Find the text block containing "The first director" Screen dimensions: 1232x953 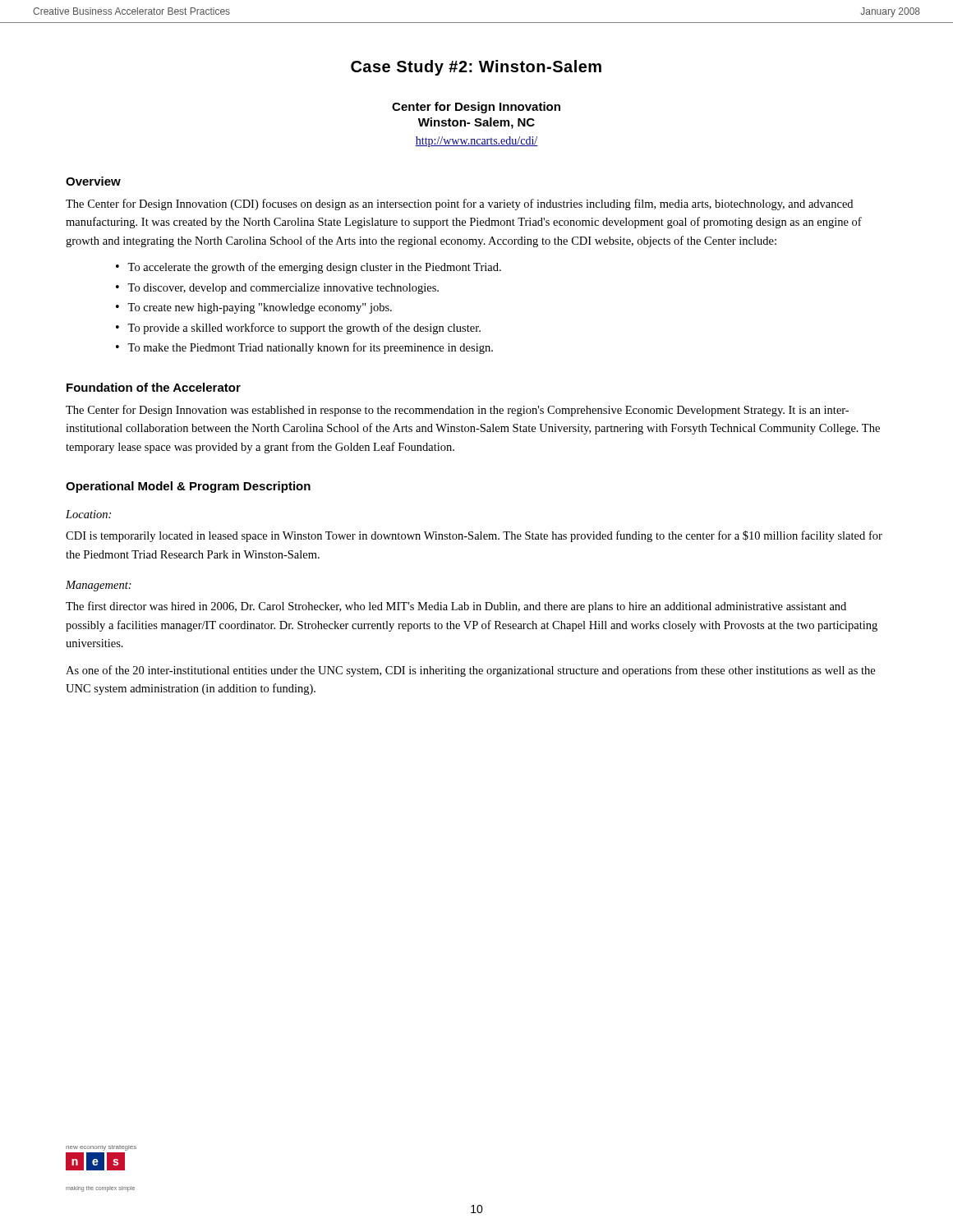tap(472, 625)
